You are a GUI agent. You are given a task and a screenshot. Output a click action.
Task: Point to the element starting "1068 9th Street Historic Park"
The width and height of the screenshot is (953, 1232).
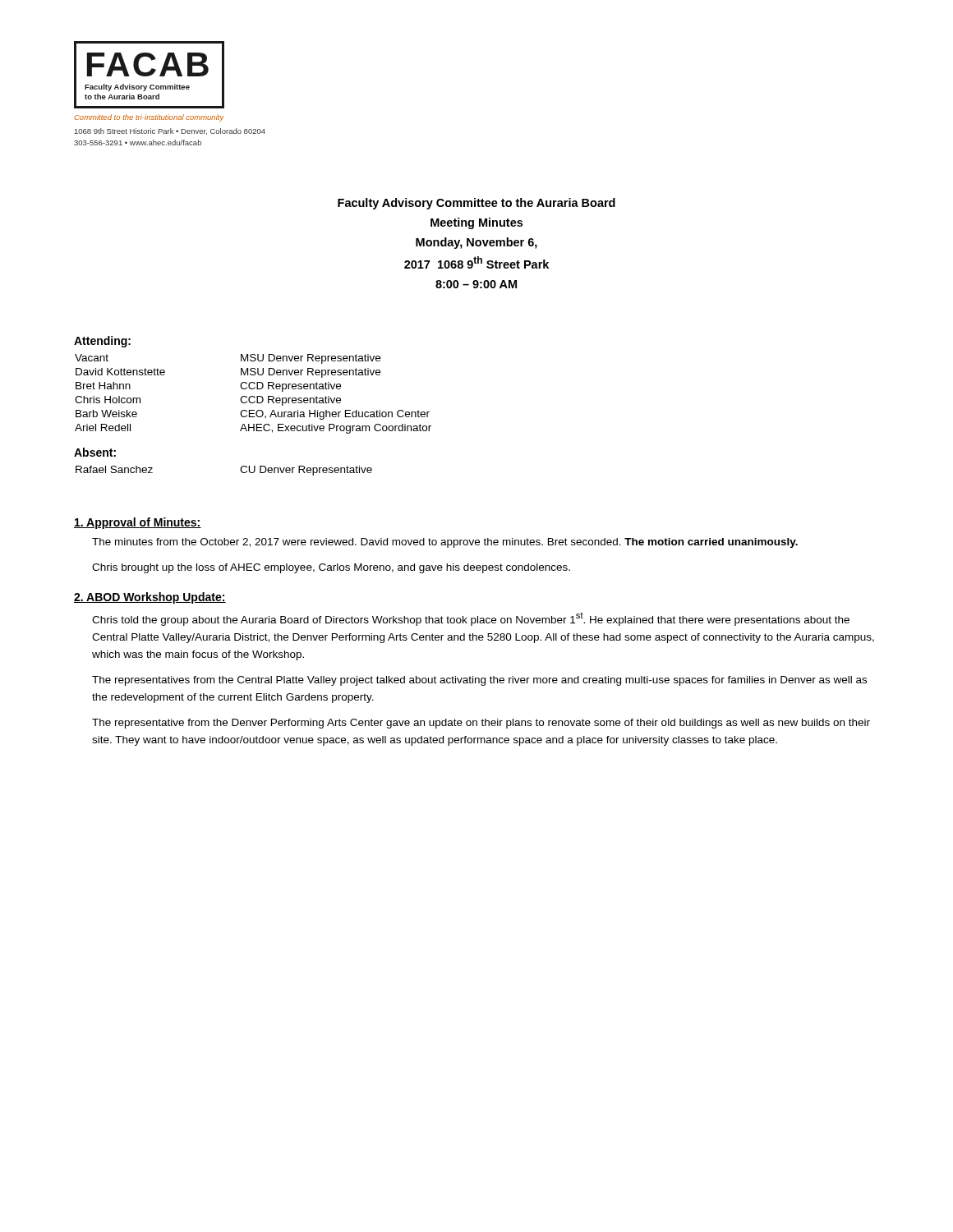coord(170,137)
